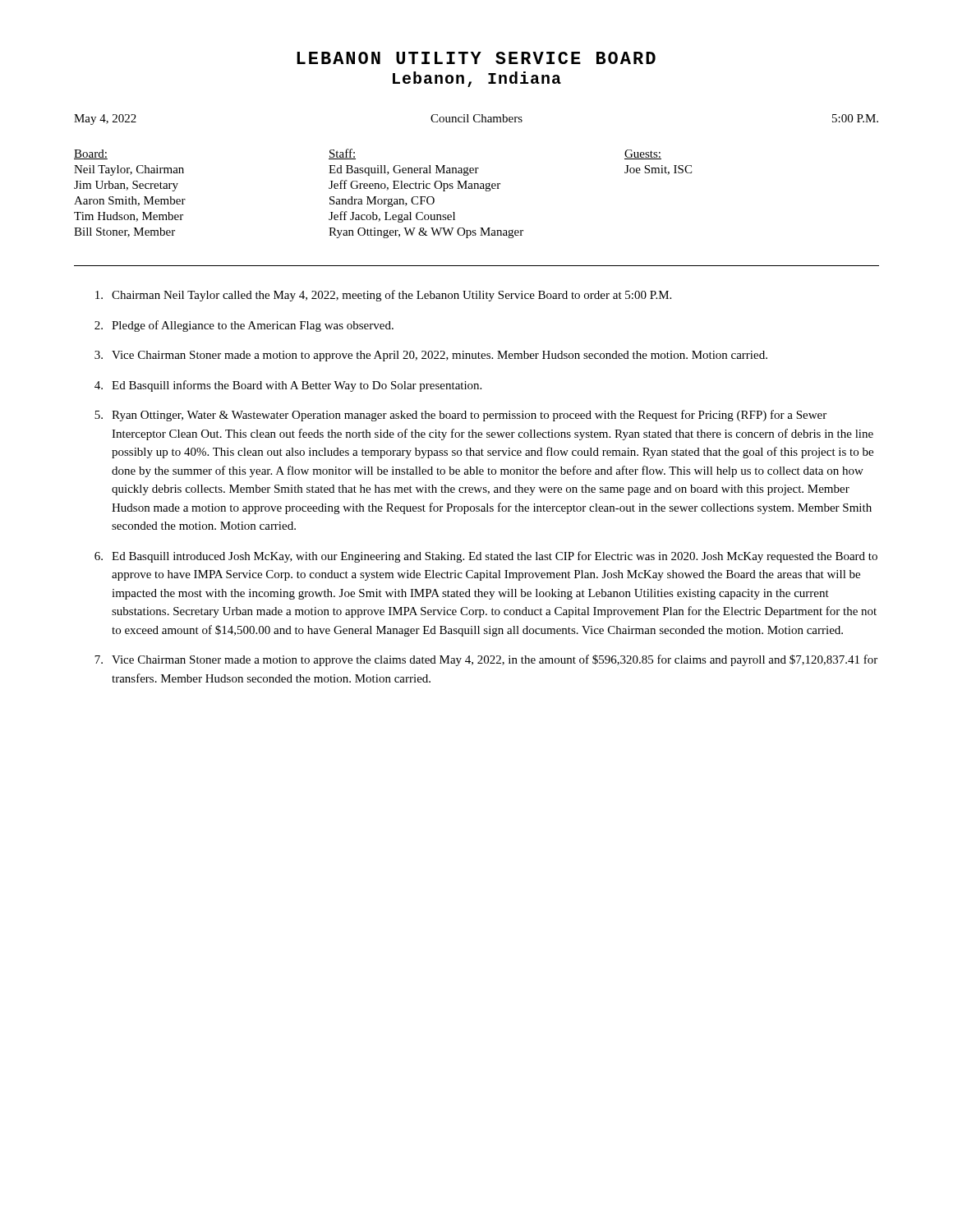
Task: Locate the list item containing "3. Vice Chairman Stoner"
Action: (x=476, y=355)
